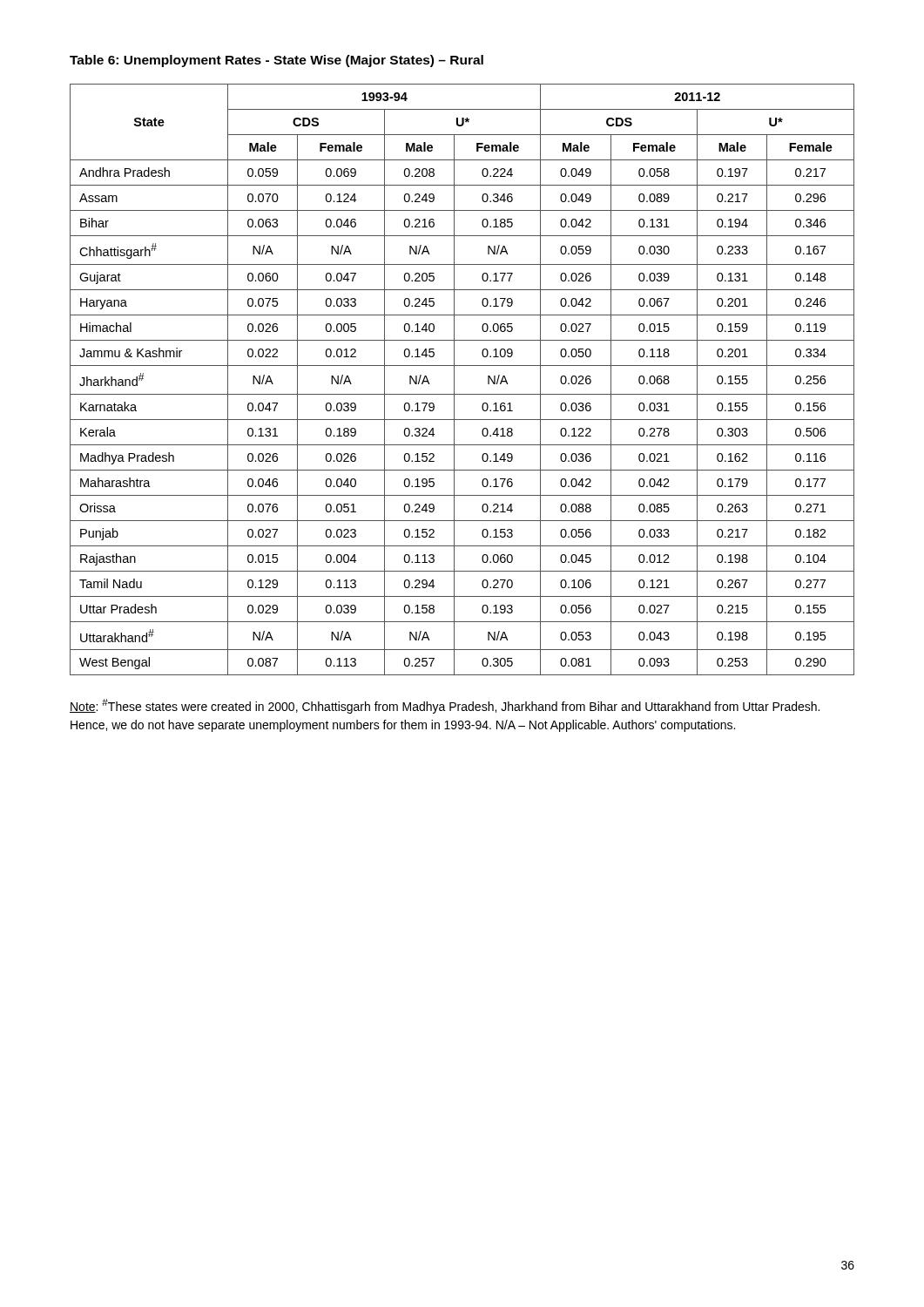Locate the footnote containing "Note: #These states"
This screenshot has width=924, height=1307.
tap(445, 714)
